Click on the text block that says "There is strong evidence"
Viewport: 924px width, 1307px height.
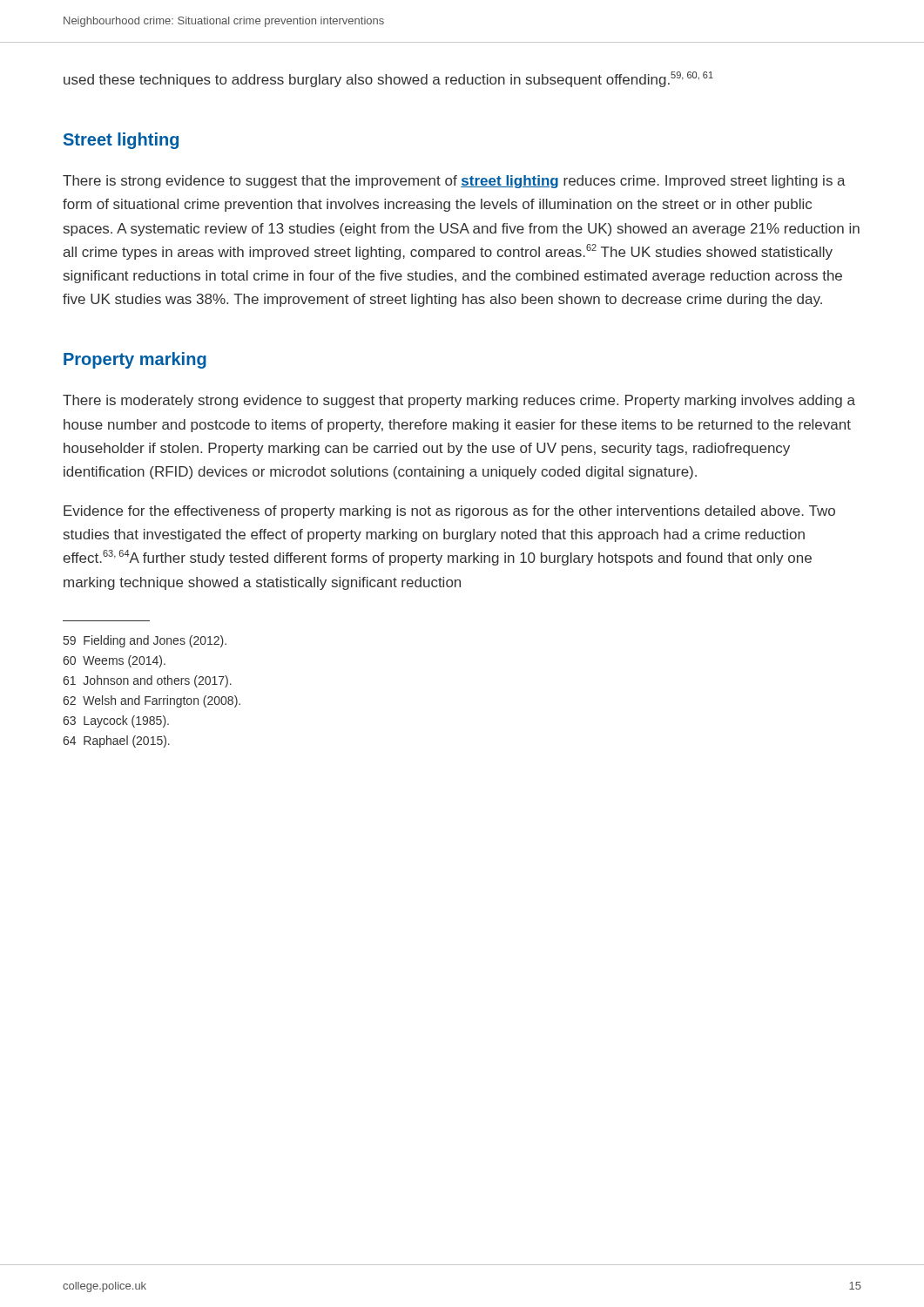click(x=461, y=240)
